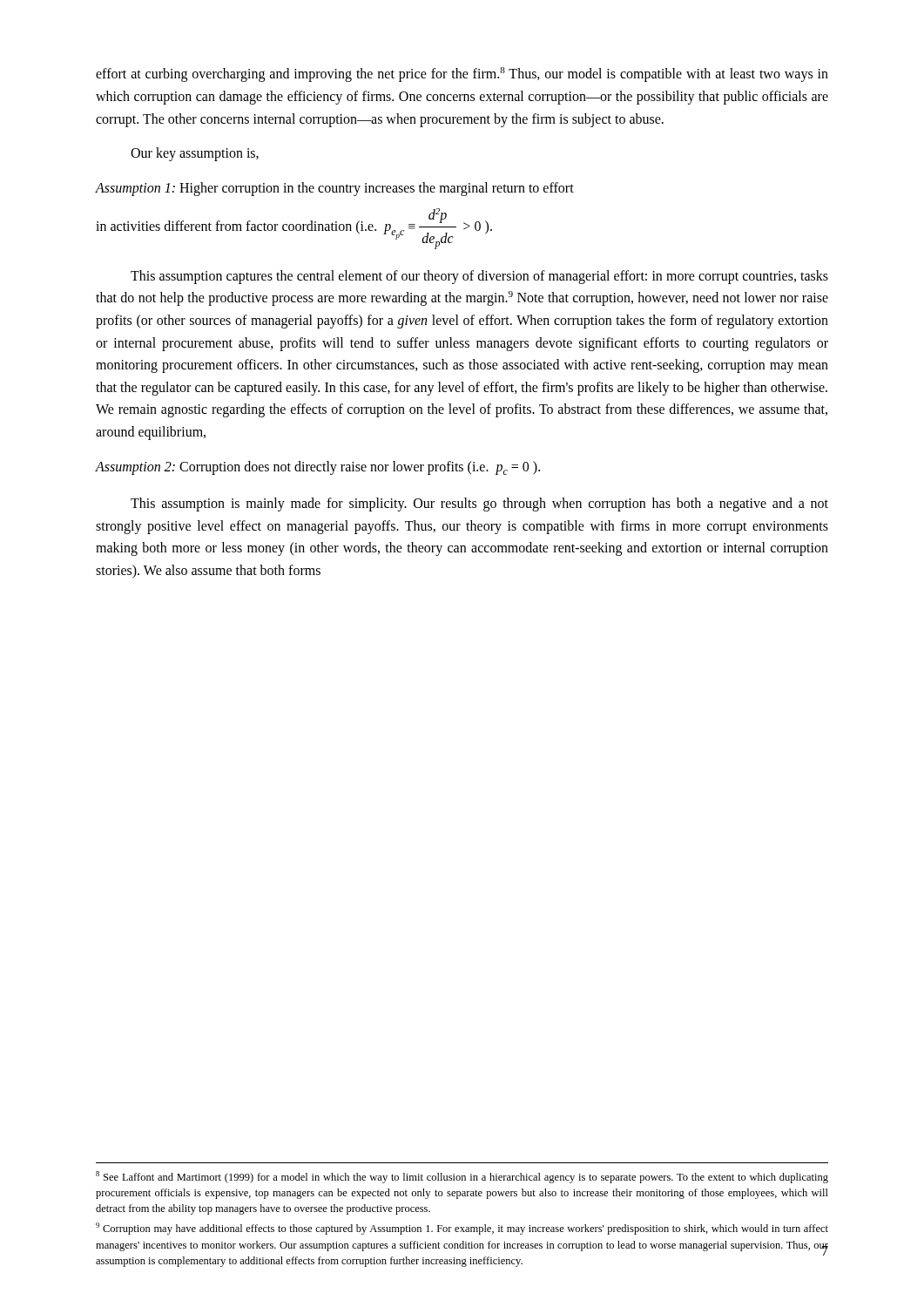
Task: Find the region starting "9 Corruption may have additional effects to"
Action: [x=462, y=1244]
